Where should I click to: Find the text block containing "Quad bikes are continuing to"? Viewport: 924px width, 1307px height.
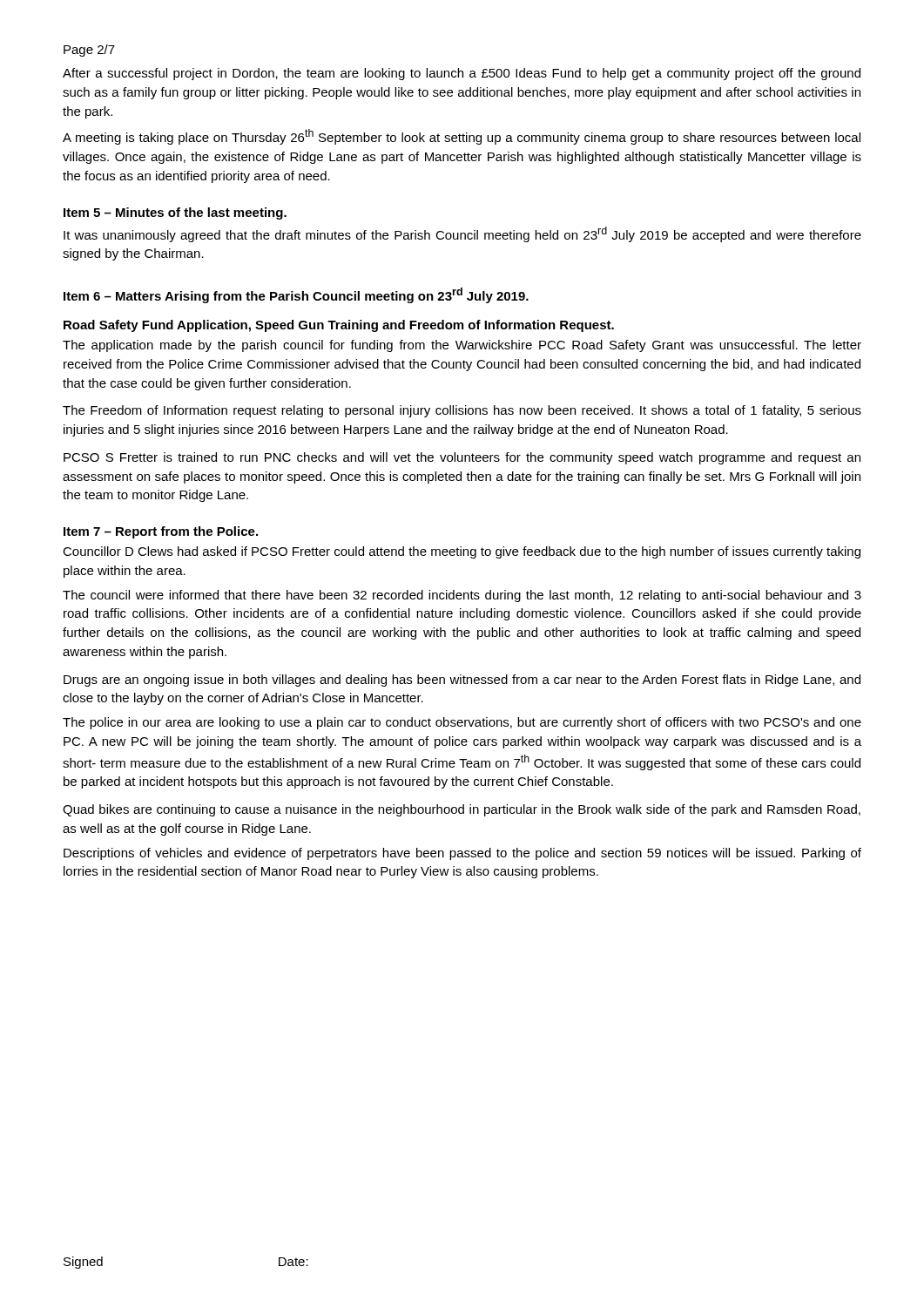[462, 840]
